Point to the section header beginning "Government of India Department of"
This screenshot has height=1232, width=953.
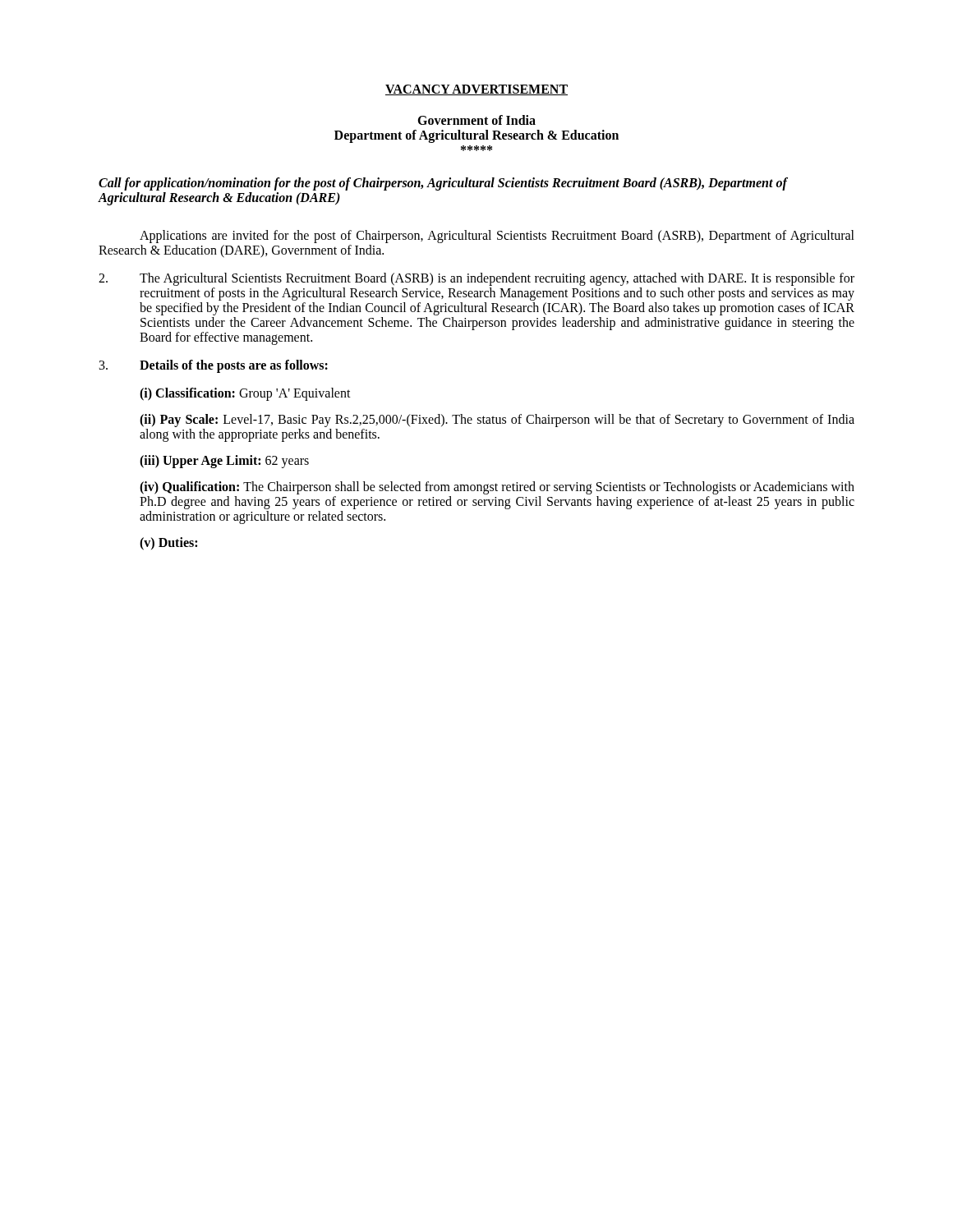click(476, 135)
